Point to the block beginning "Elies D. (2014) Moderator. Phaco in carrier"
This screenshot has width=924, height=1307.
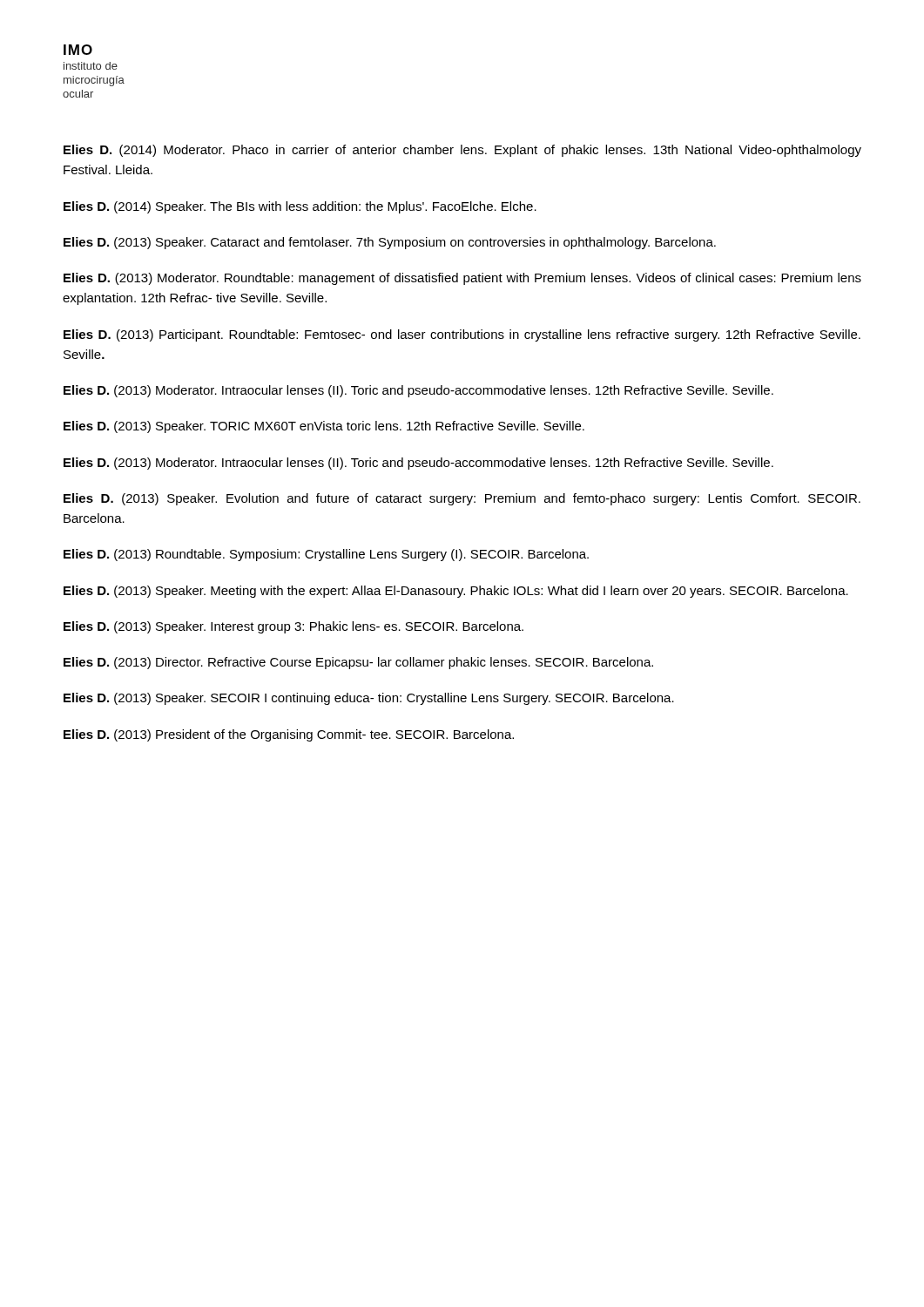pyautogui.click(x=462, y=160)
